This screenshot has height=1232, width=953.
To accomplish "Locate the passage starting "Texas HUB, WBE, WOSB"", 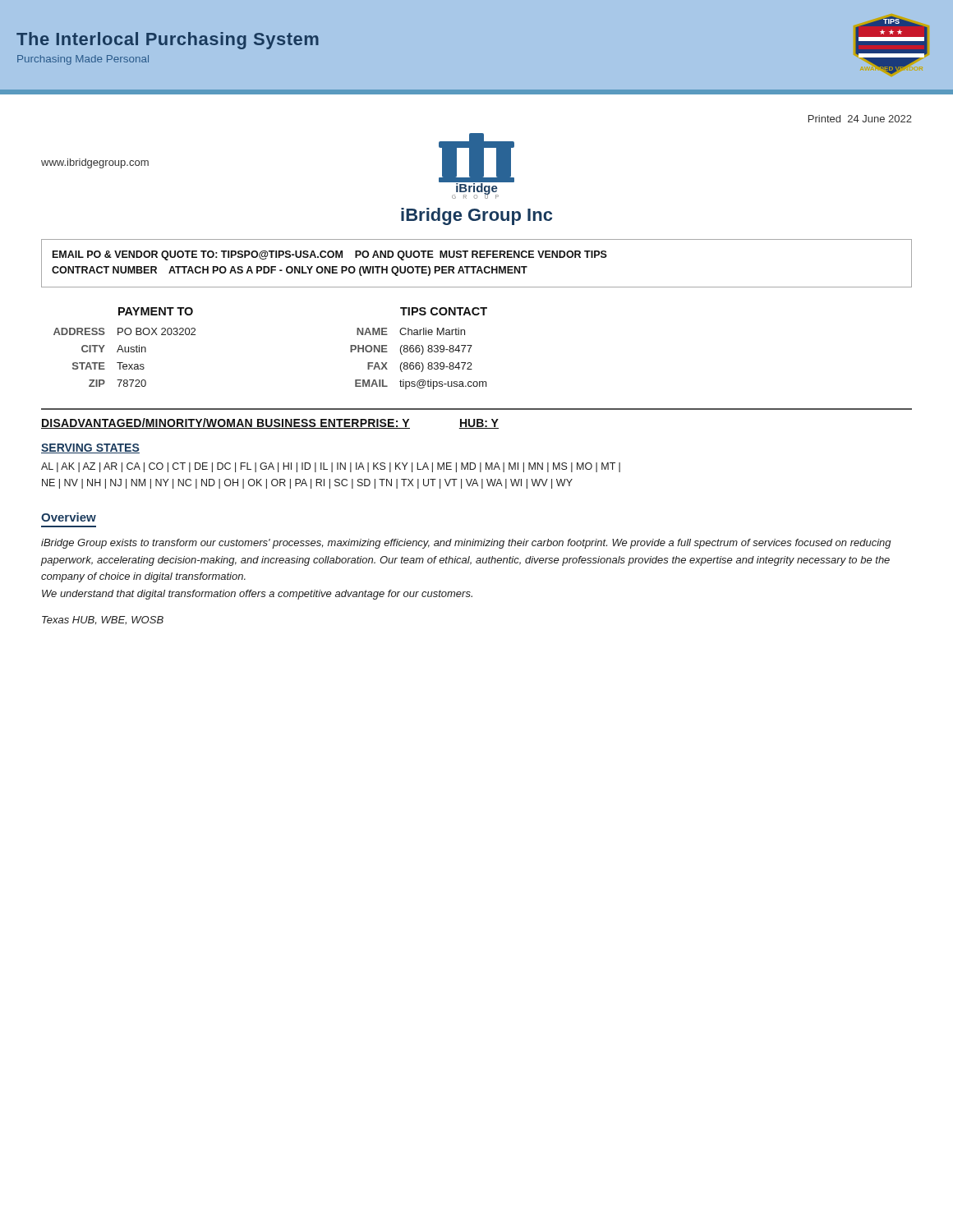I will point(102,620).
